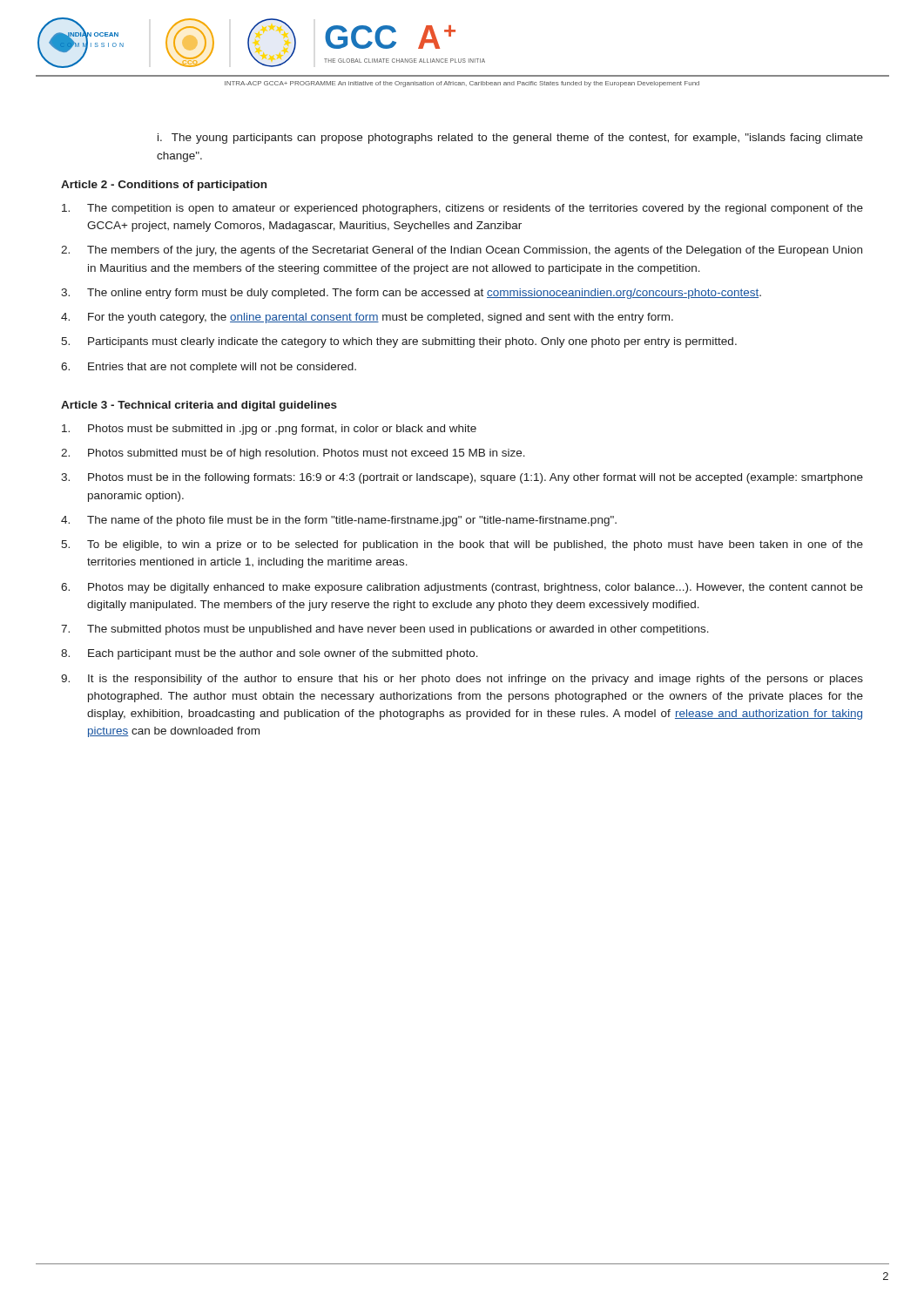The height and width of the screenshot is (1307, 924).
Task: Navigate to the region starting "Photos must be in the"
Action: 475,487
